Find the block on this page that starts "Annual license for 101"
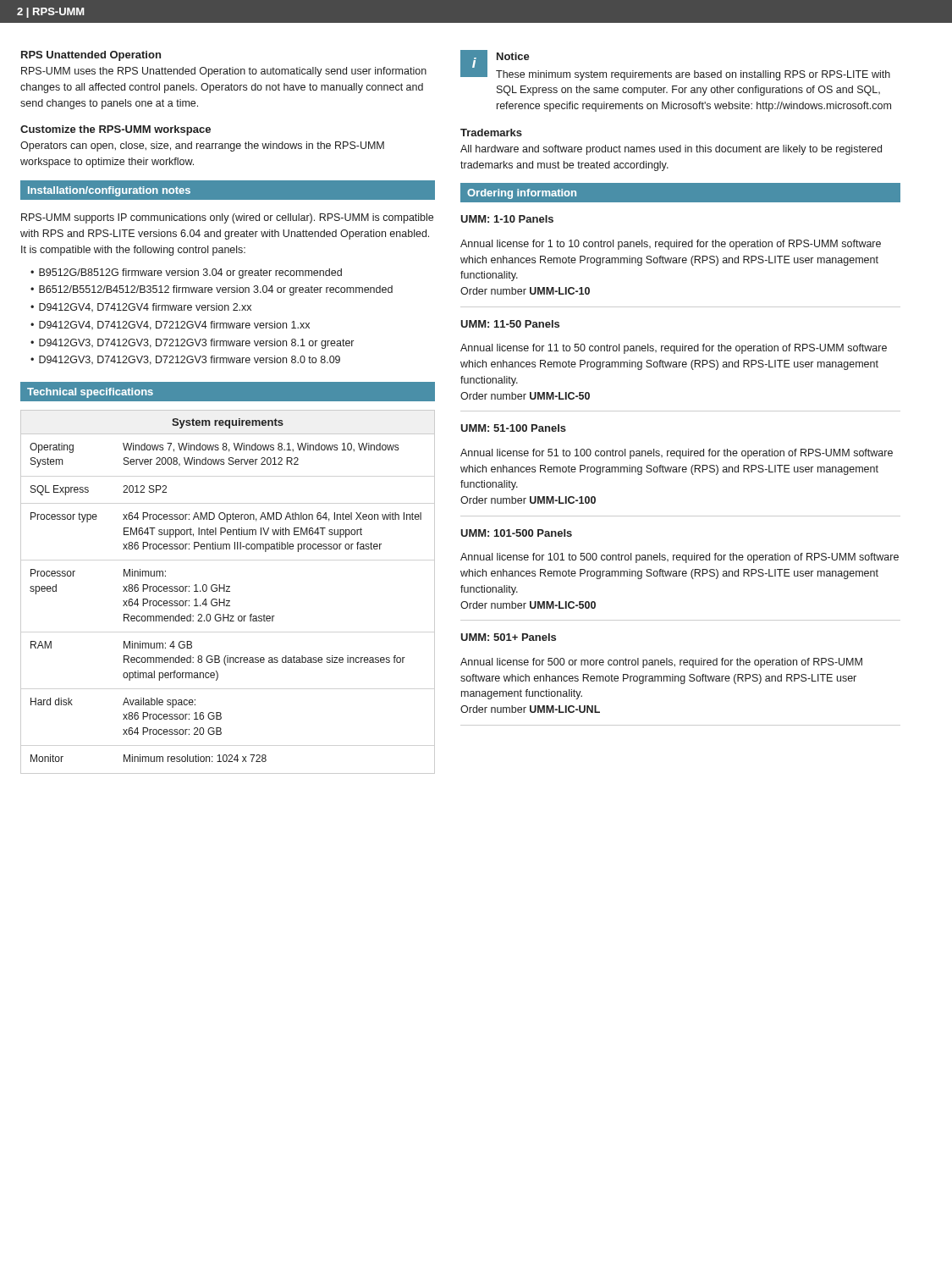The height and width of the screenshot is (1270, 952). click(680, 581)
